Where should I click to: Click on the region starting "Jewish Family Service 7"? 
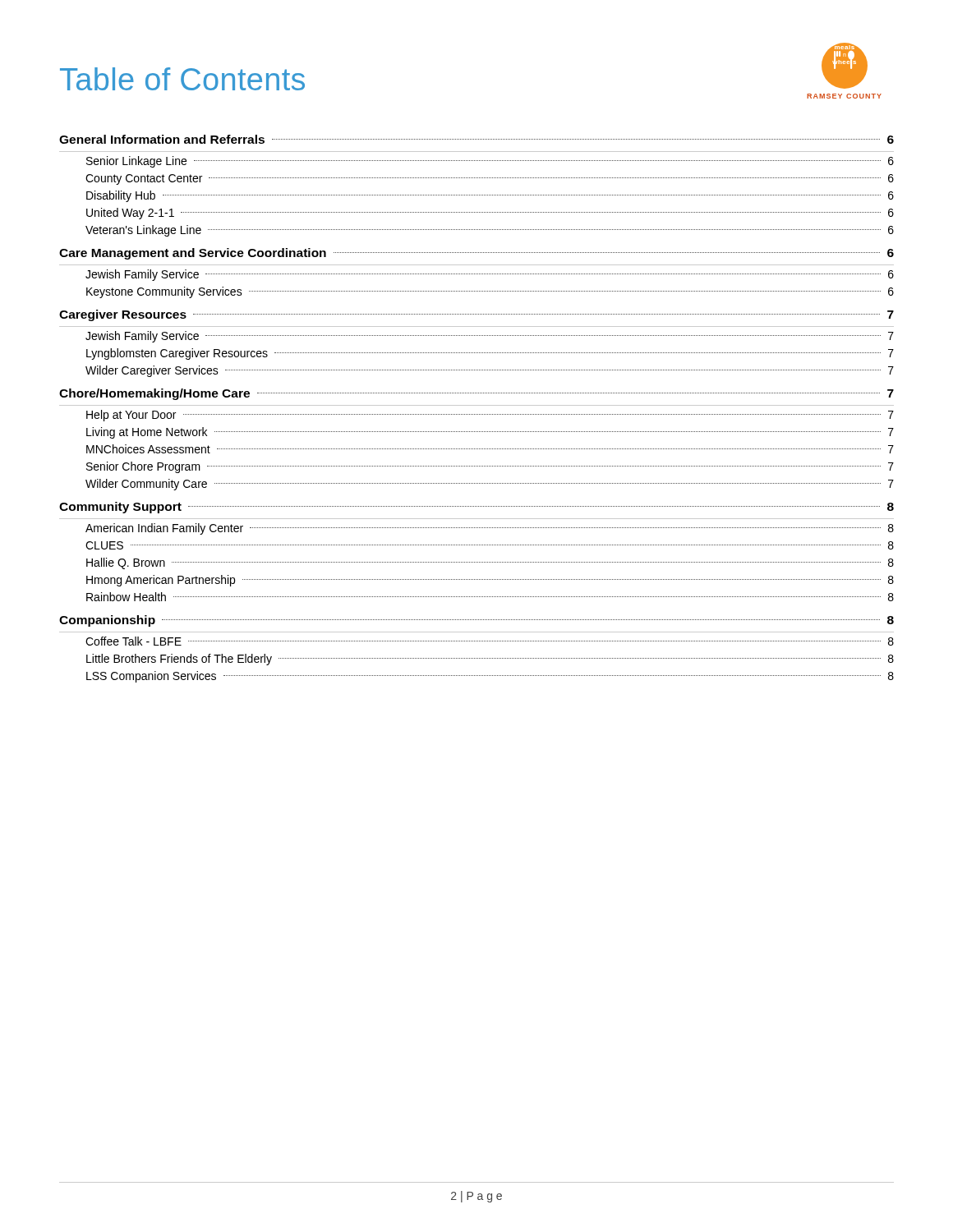(476, 335)
